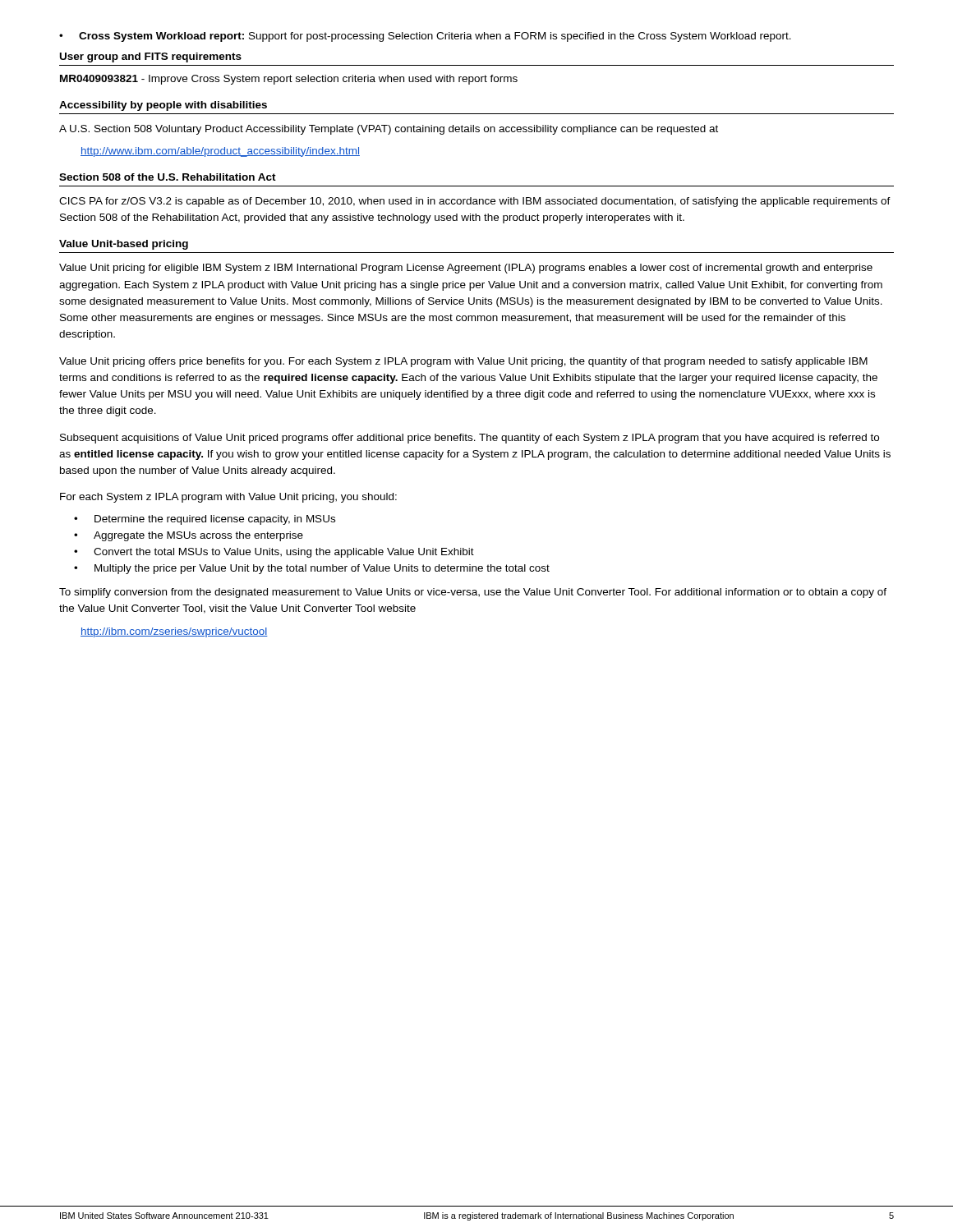
Task: Navigate to the text block starting "• Cross System Workload report:"
Action: 476,36
